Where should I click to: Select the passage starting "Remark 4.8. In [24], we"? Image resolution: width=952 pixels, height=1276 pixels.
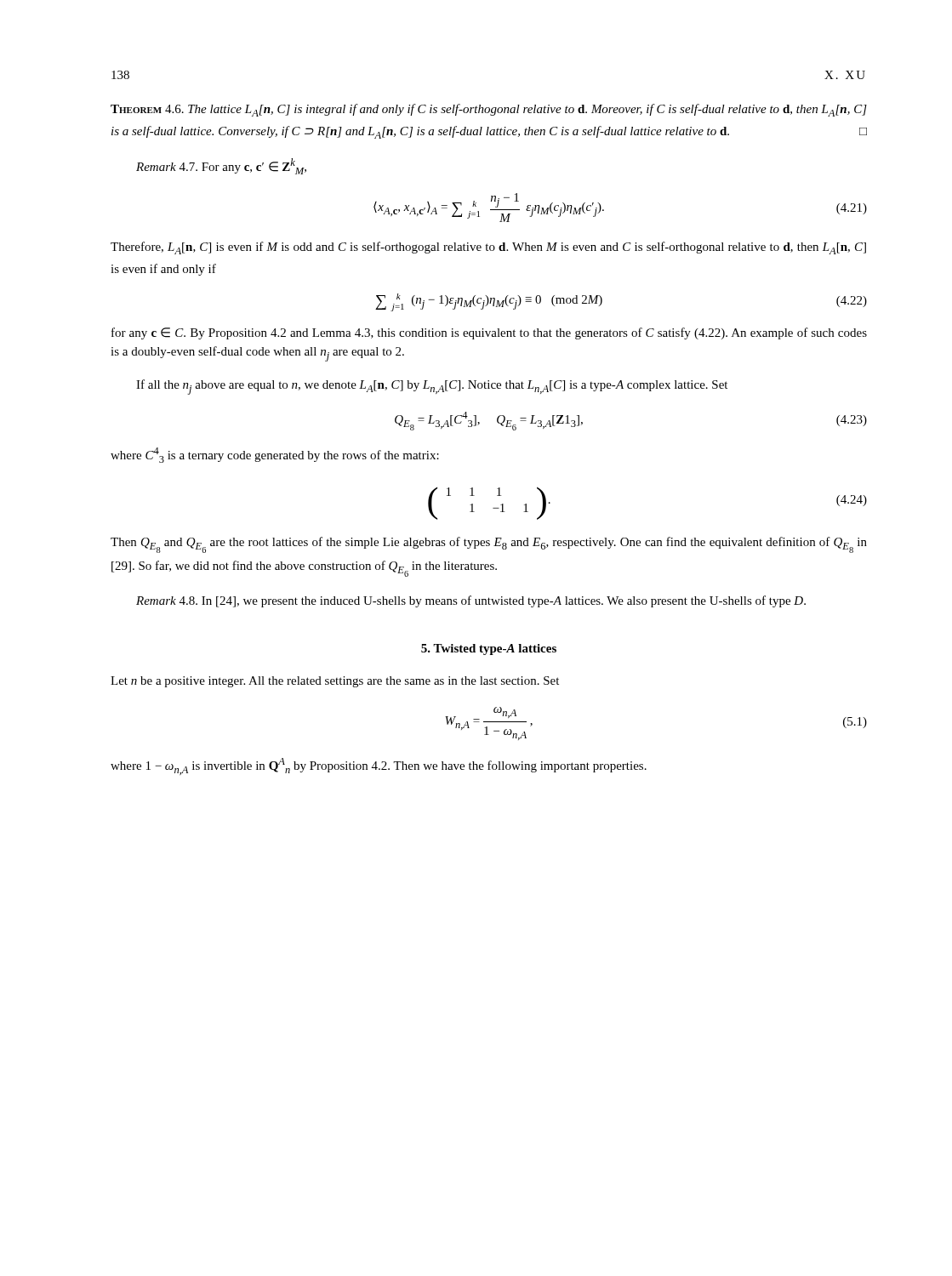pyautogui.click(x=471, y=601)
